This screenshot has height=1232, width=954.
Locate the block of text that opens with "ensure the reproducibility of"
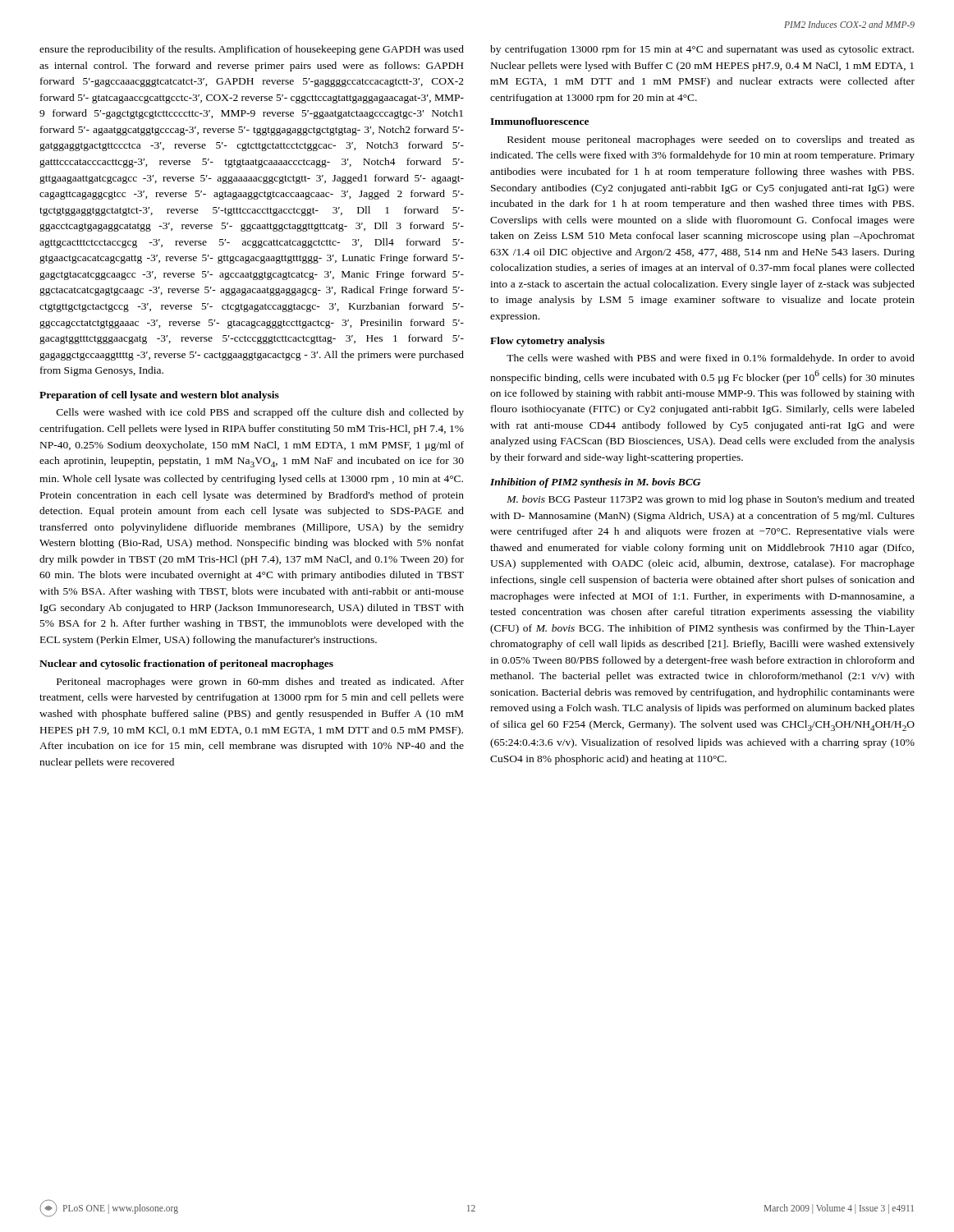pos(252,210)
